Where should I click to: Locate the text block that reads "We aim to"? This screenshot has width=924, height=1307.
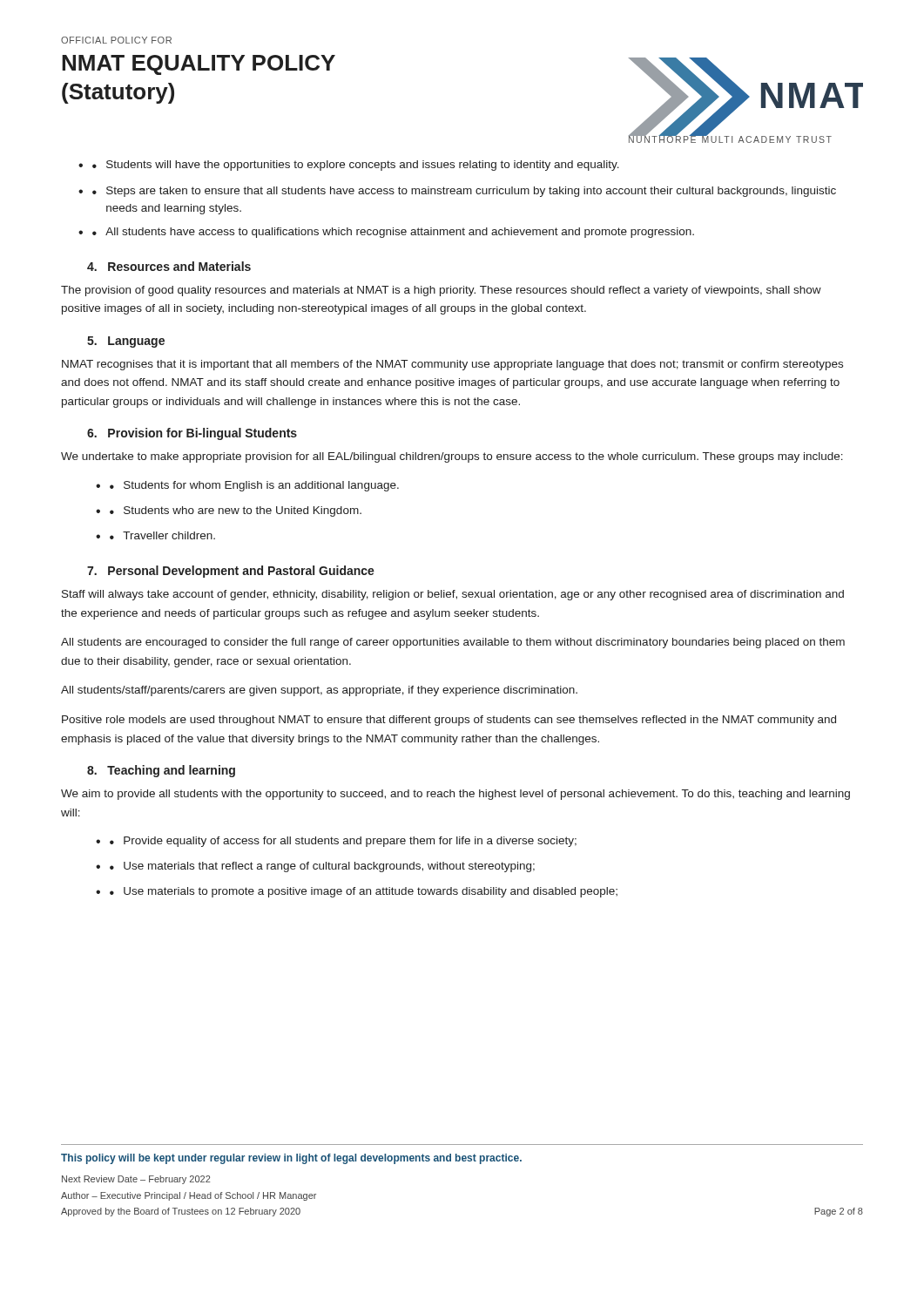[x=456, y=803]
